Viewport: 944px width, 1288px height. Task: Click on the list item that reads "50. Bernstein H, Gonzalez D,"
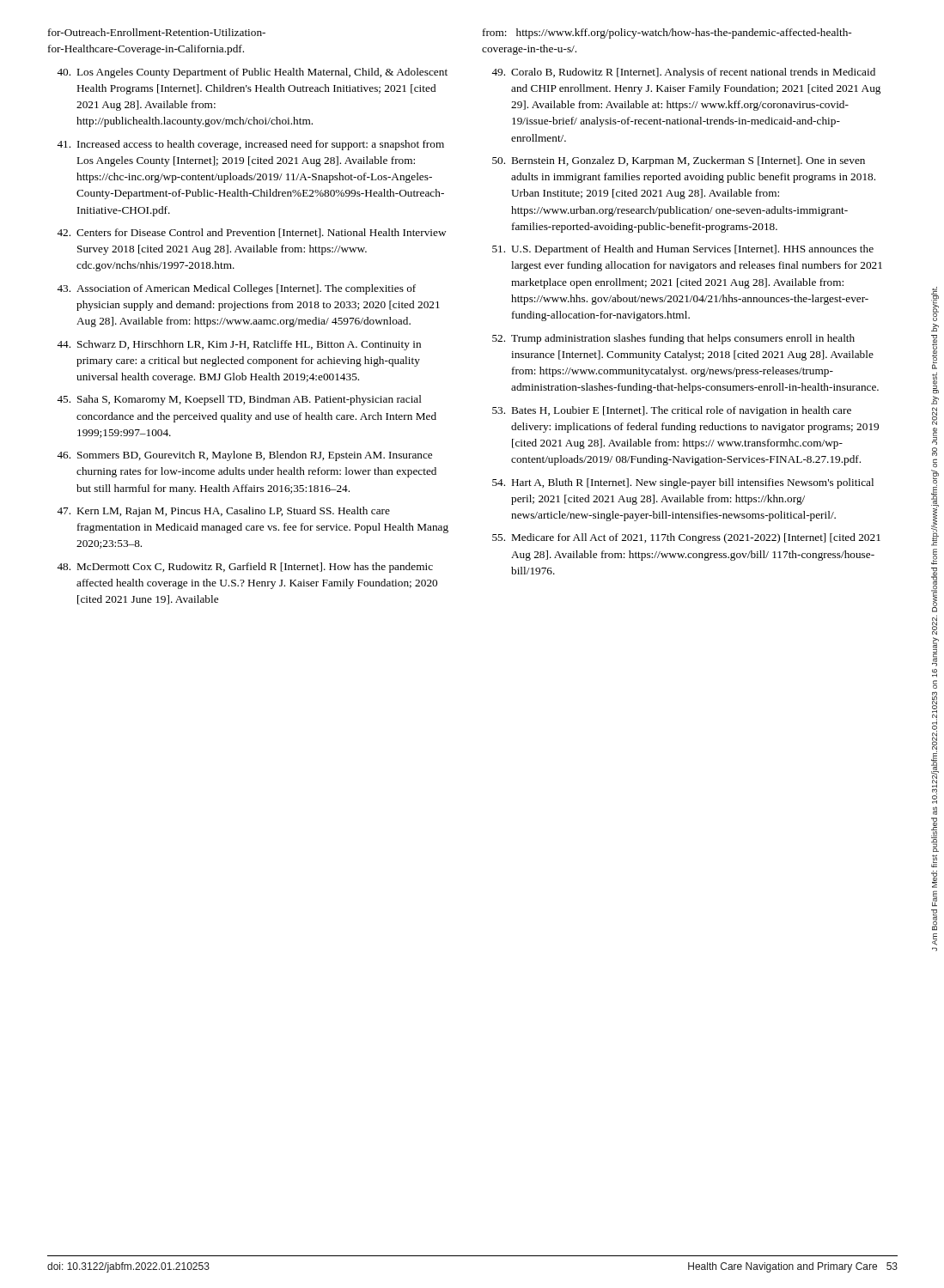coord(683,193)
